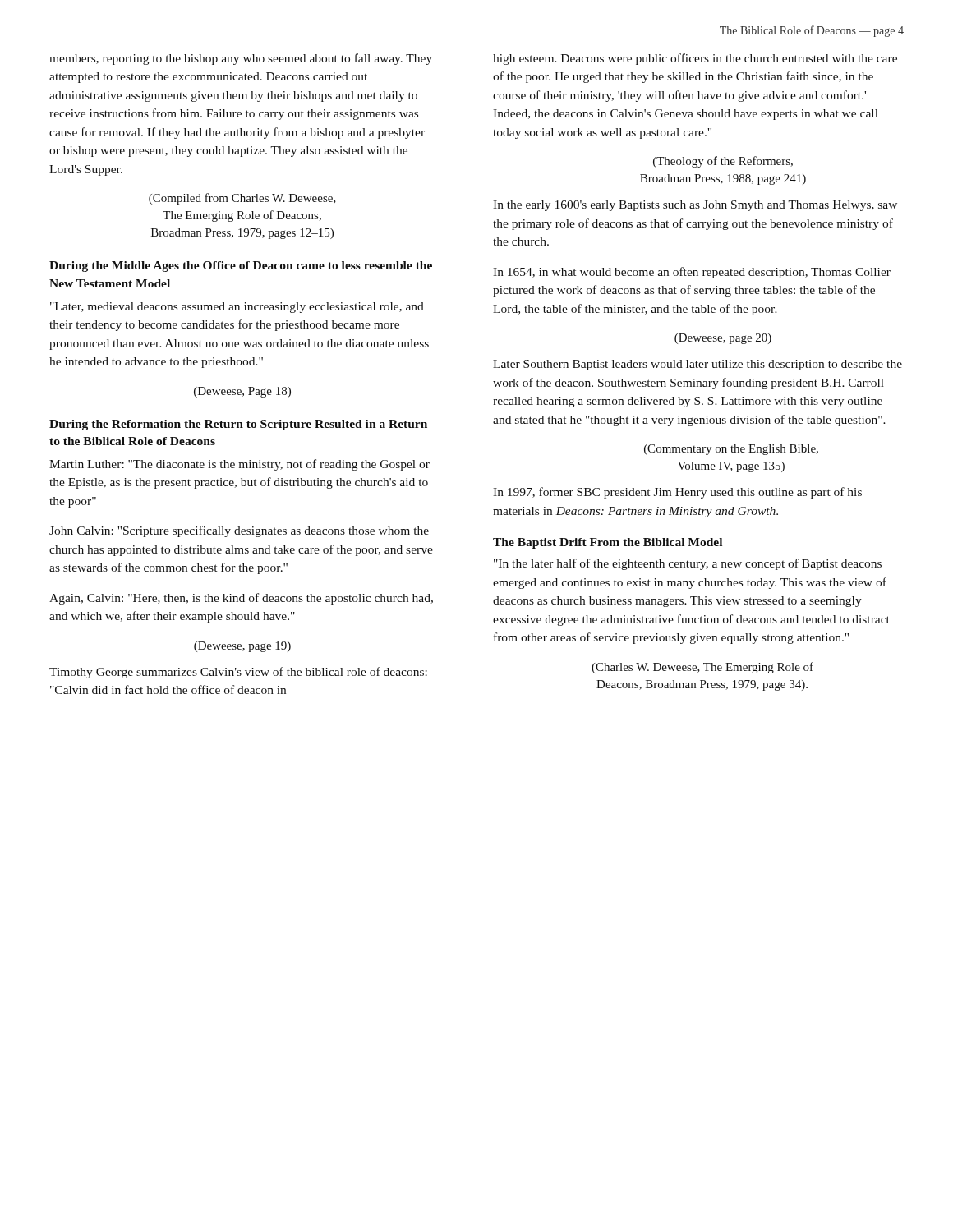The height and width of the screenshot is (1232, 953).
Task: Locate the text starting ""Later, medieval deacons assumed an"
Action: coord(242,334)
